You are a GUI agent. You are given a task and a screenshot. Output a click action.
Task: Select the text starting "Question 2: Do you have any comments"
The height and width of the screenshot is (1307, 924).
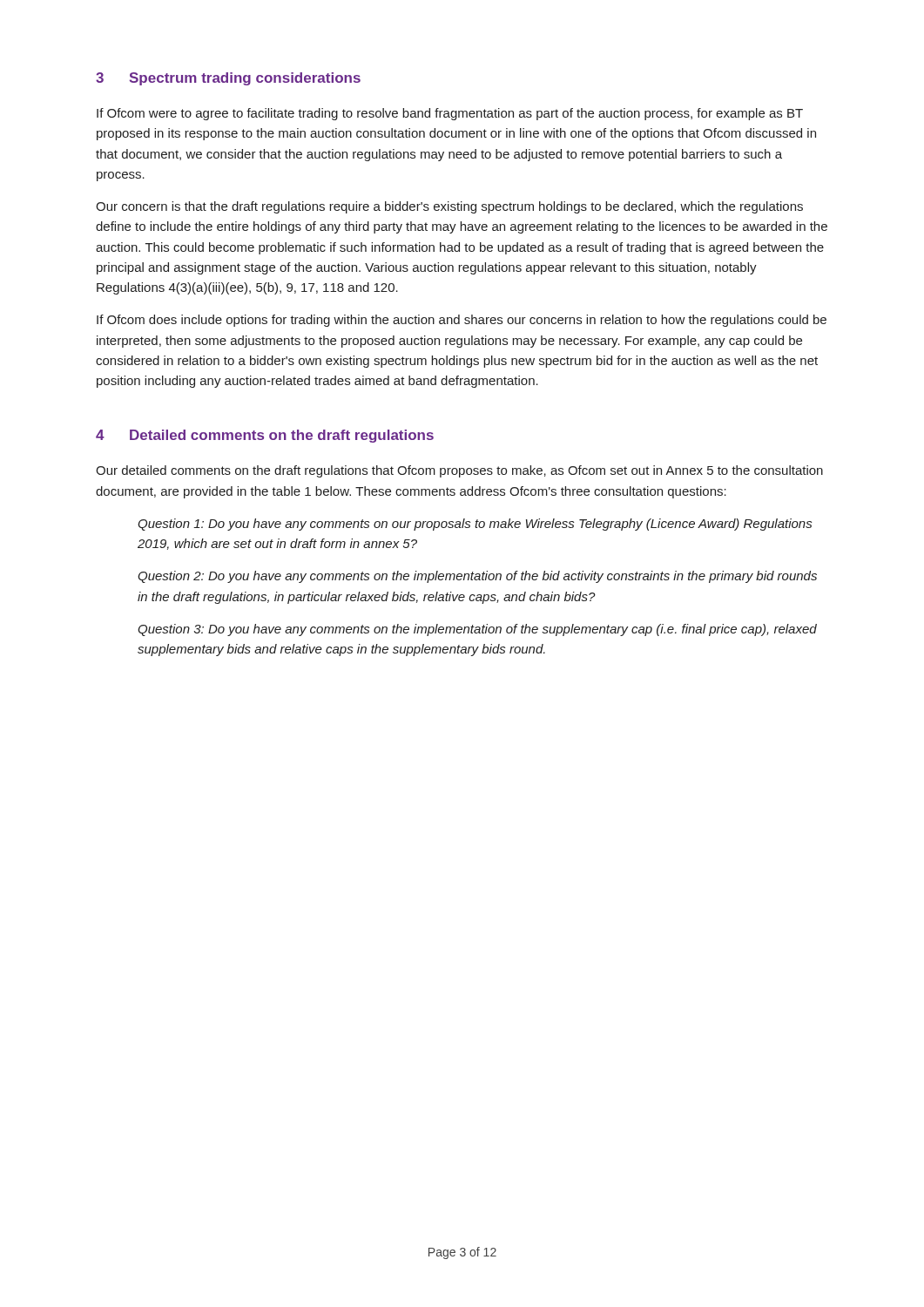tap(477, 586)
